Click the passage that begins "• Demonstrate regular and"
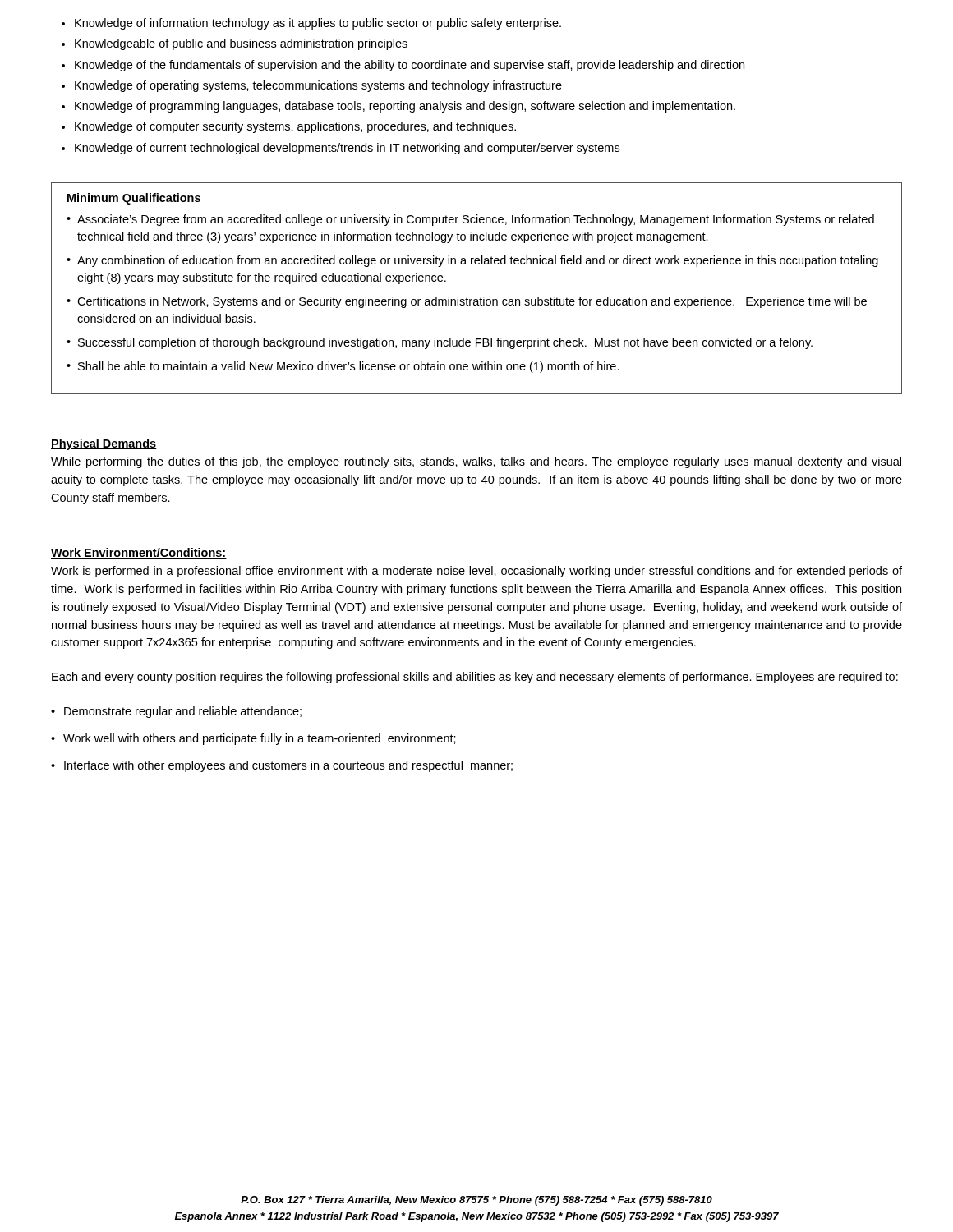 tap(177, 712)
